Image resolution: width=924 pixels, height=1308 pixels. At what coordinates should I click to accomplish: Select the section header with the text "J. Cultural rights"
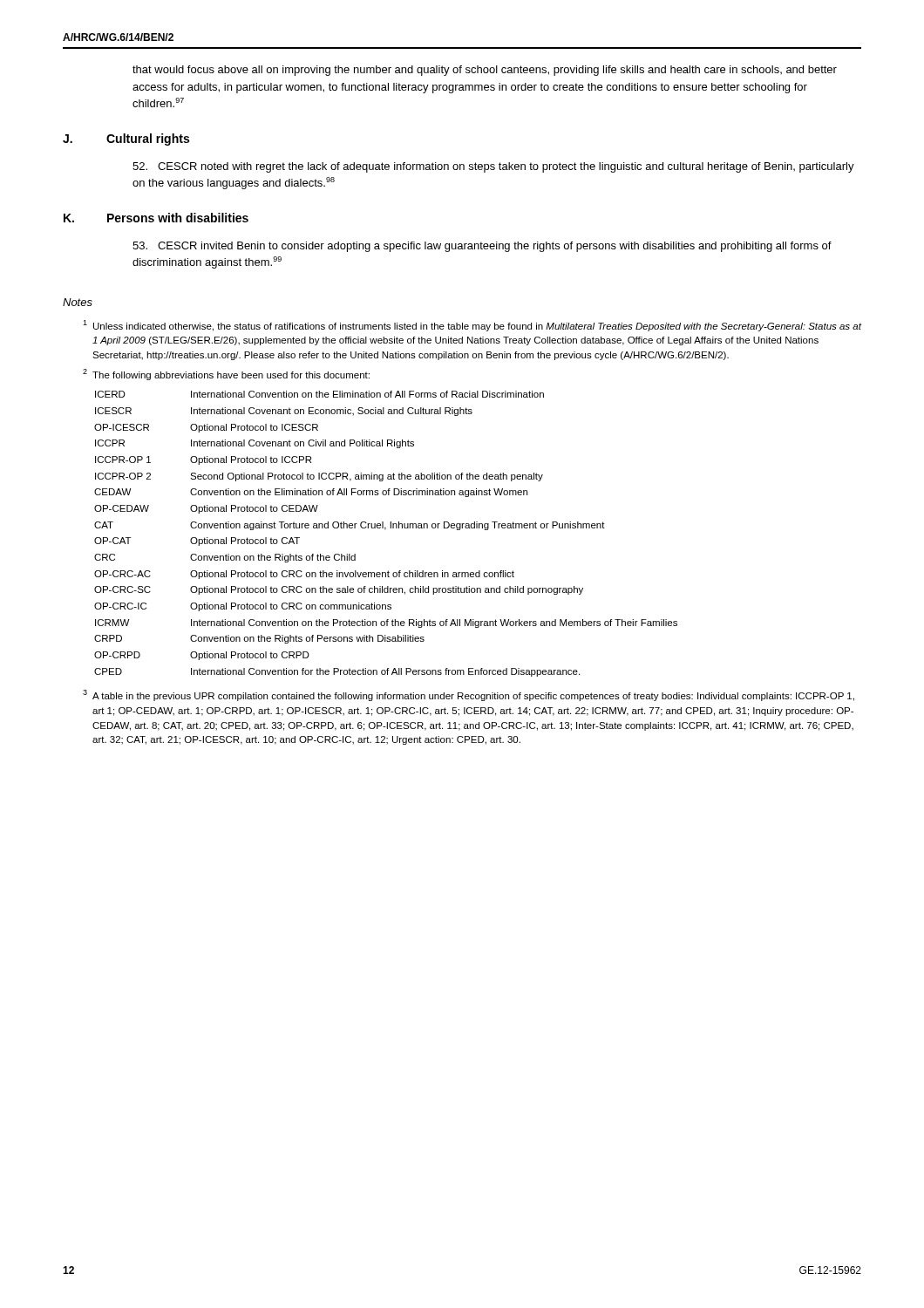pos(126,138)
